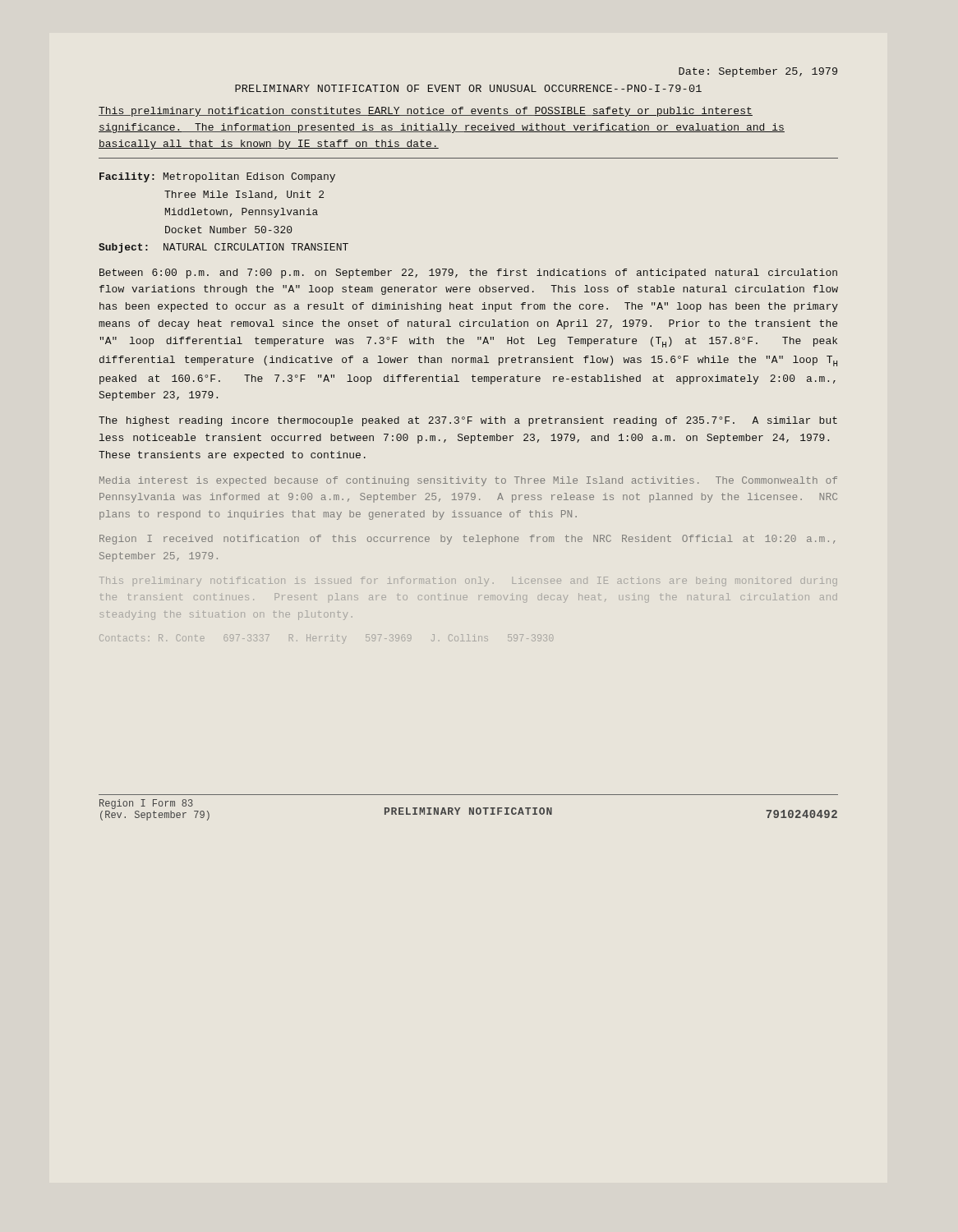Locate the element starting "Media interest is expected because of continuing sensitivity"
This screenshot has width=958, height=1232.
tap(468, 498)
